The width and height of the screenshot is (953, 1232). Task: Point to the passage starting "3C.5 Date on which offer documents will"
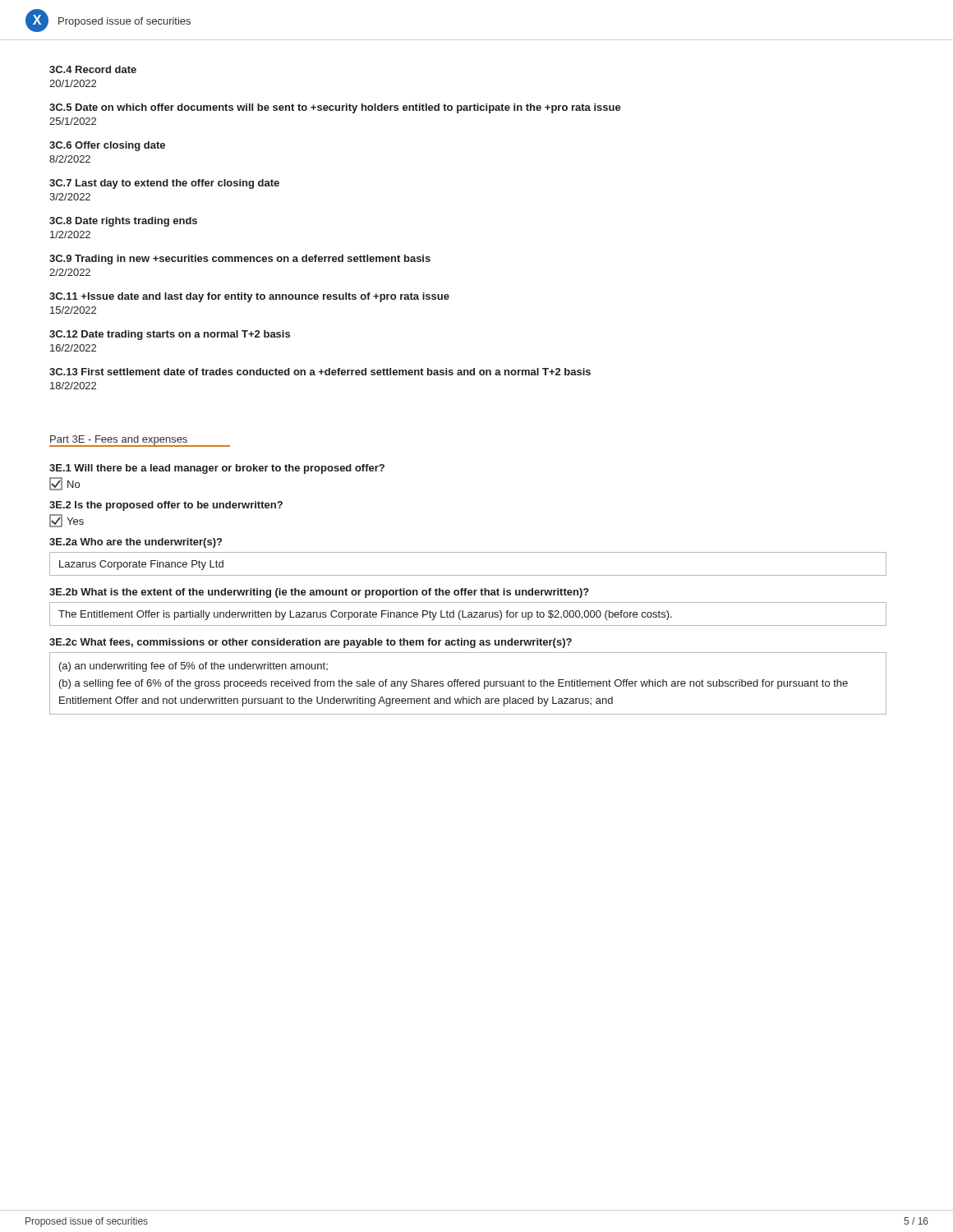(335, 107)
